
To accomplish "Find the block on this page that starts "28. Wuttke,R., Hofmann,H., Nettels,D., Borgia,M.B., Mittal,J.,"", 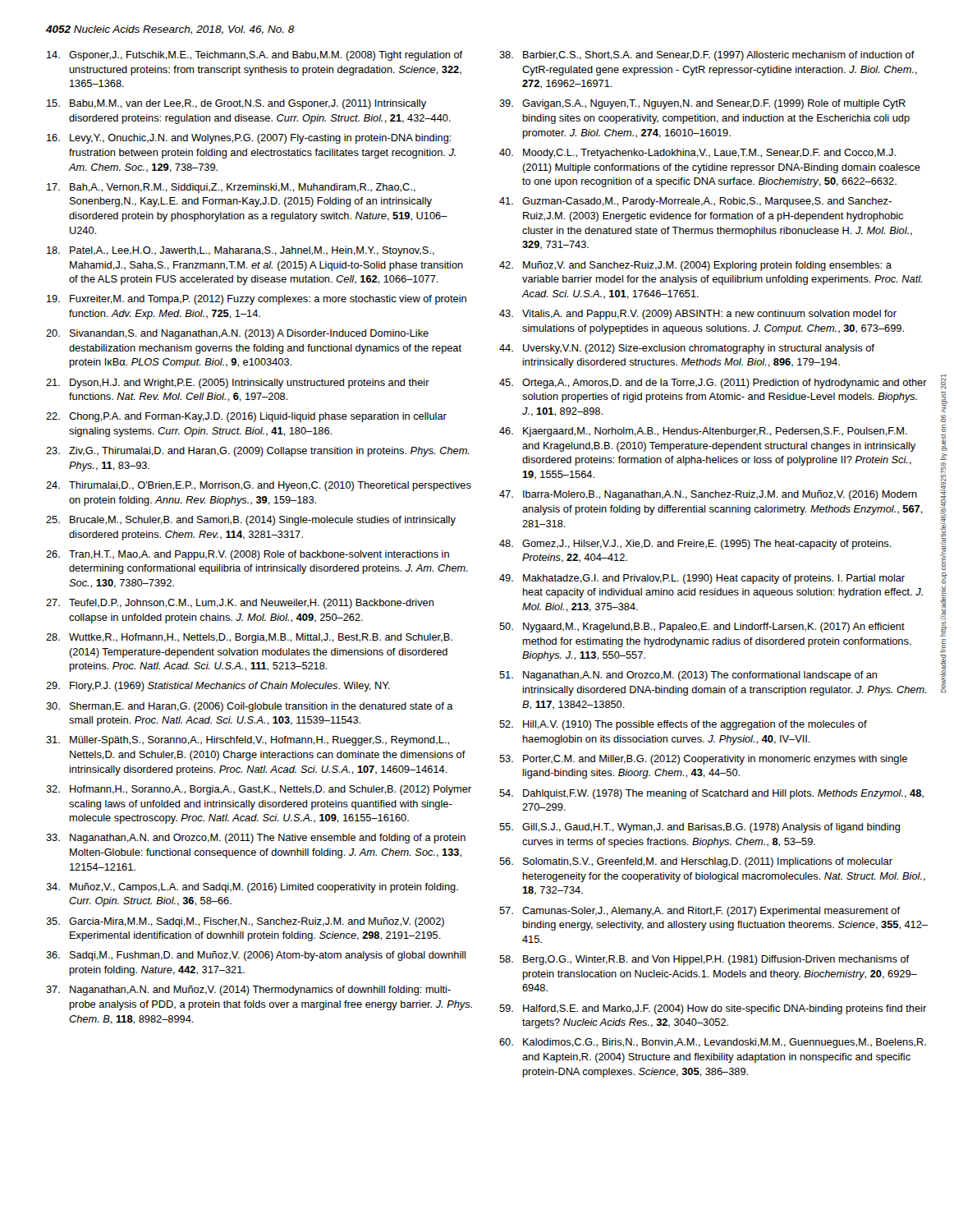I will point(260,652).
